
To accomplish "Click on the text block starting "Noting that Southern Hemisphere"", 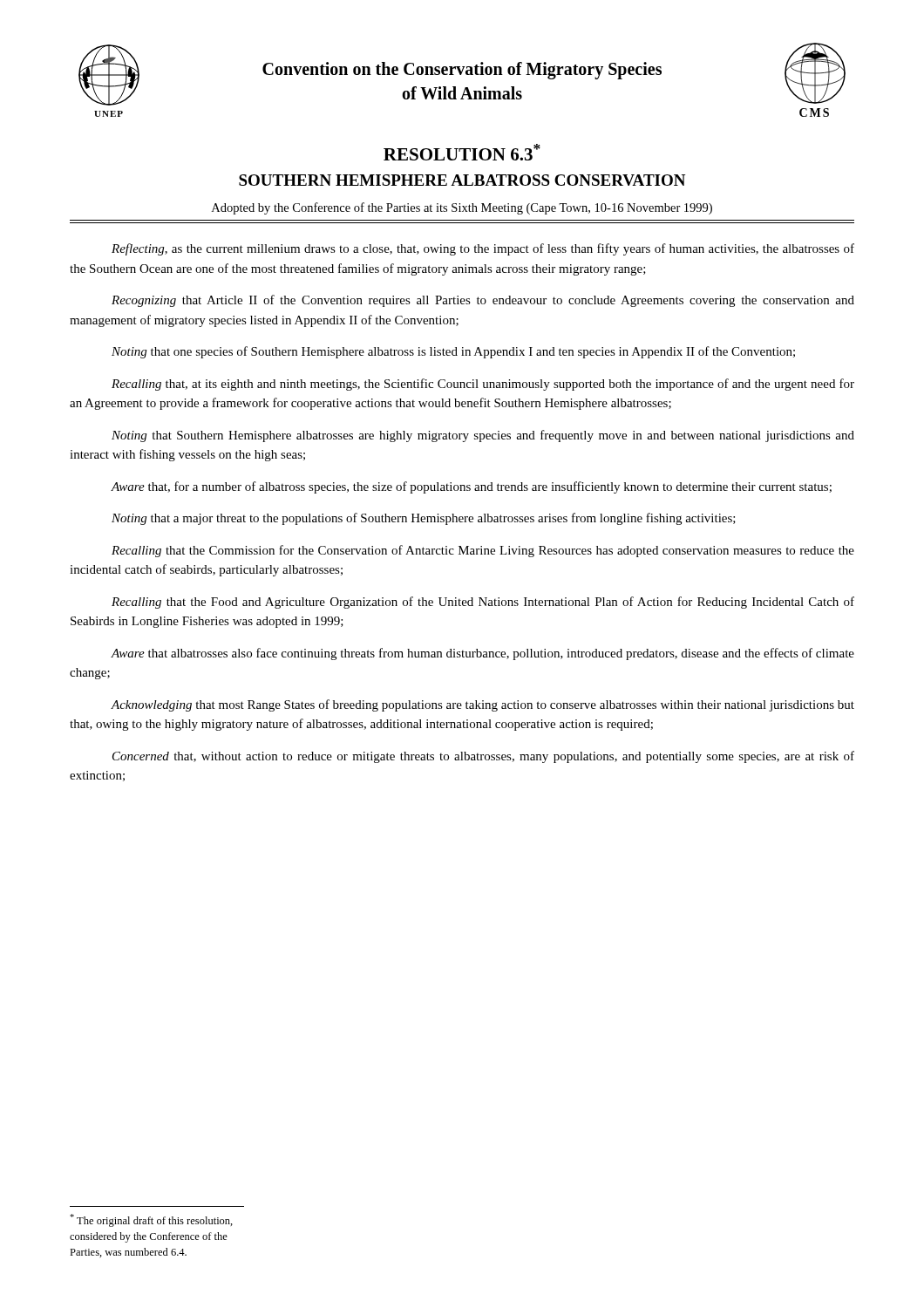I will click(x=462, y=445).
